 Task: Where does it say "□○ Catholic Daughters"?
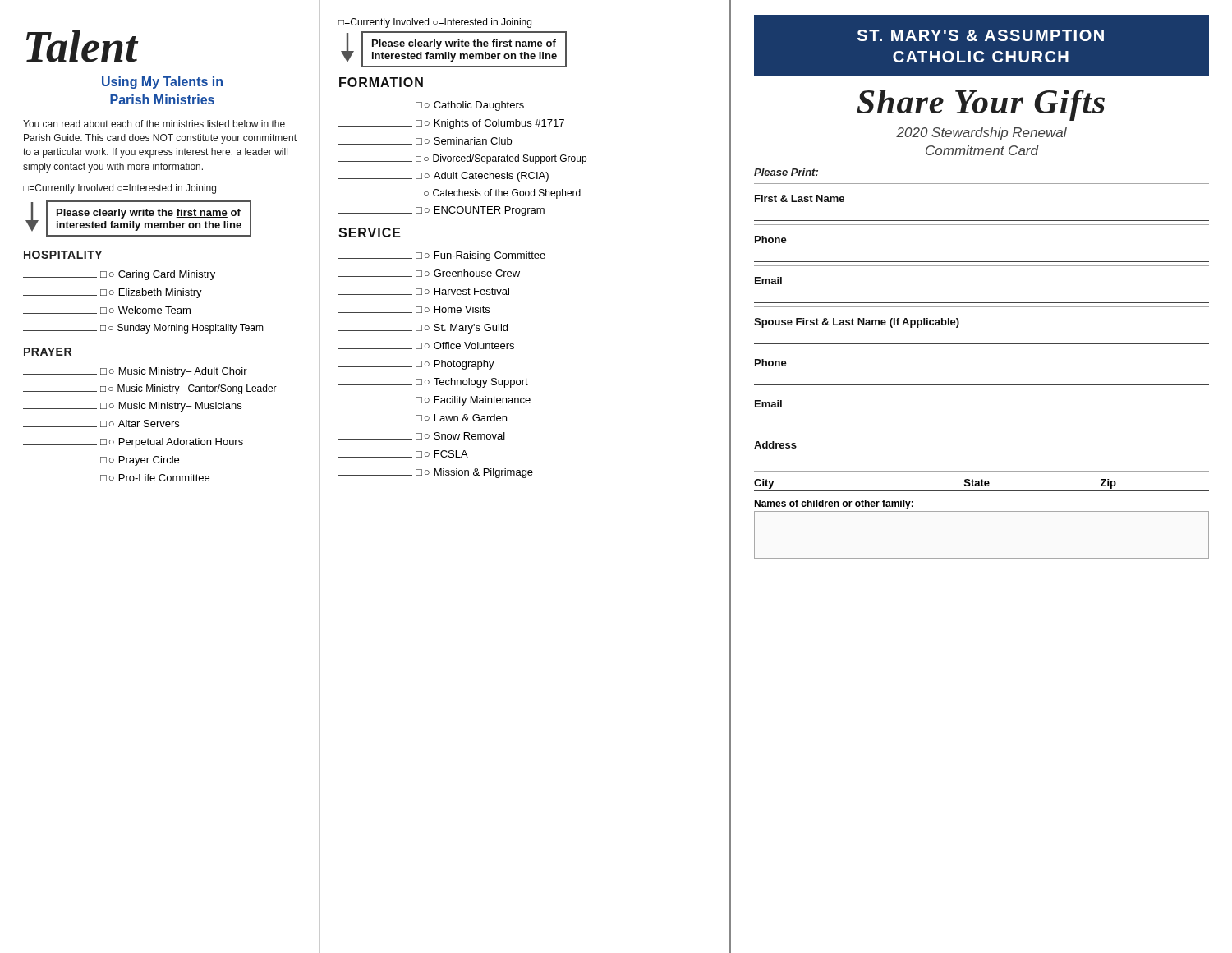(431, 105)
